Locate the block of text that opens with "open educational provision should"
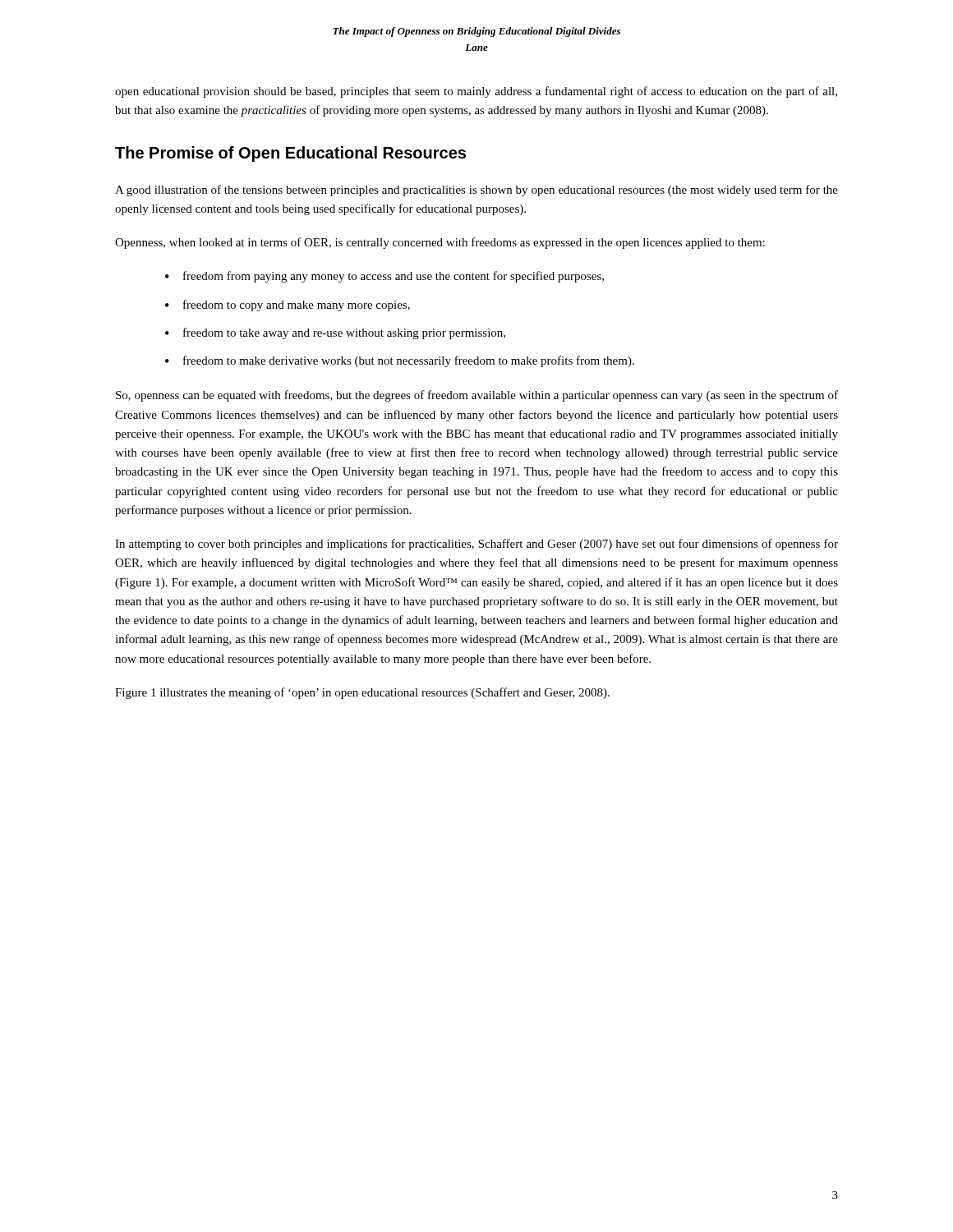This screenshot has width=953, height=1232. 476,101
